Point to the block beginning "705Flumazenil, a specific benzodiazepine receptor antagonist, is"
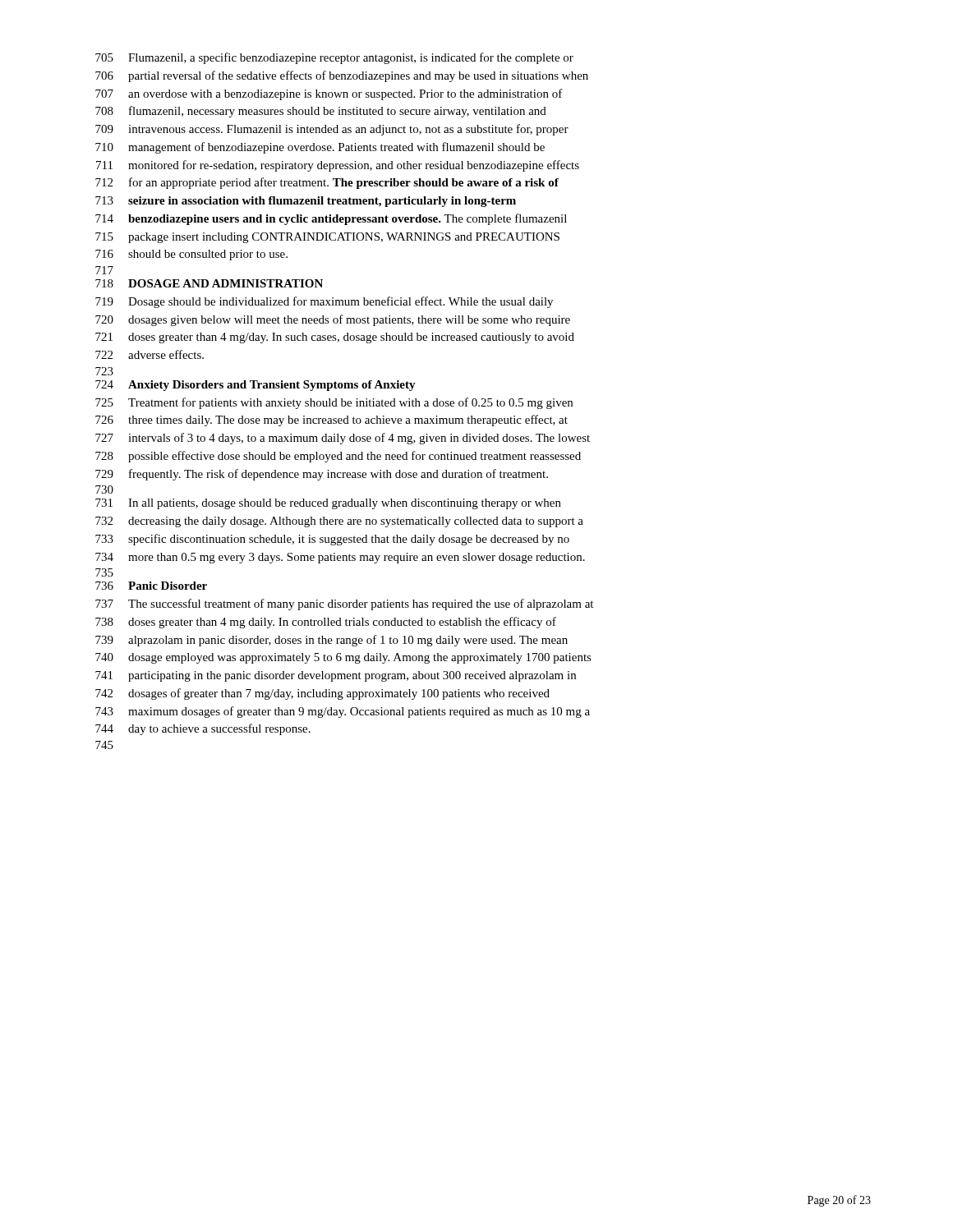The image size is (953, 1232). (476, 156)
